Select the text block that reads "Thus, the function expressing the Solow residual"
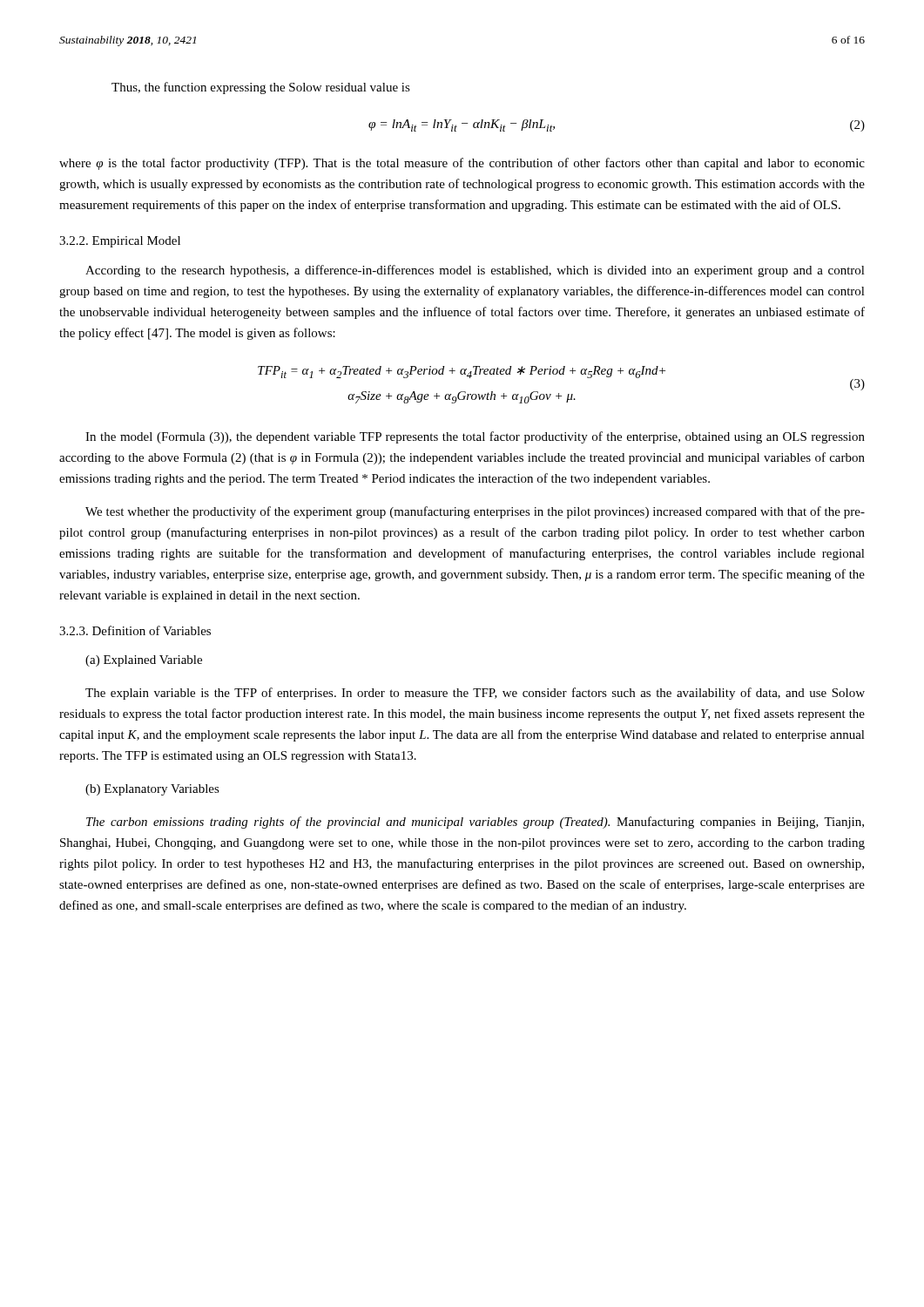Screen dimensions: 1307x924 click(261, 87)
